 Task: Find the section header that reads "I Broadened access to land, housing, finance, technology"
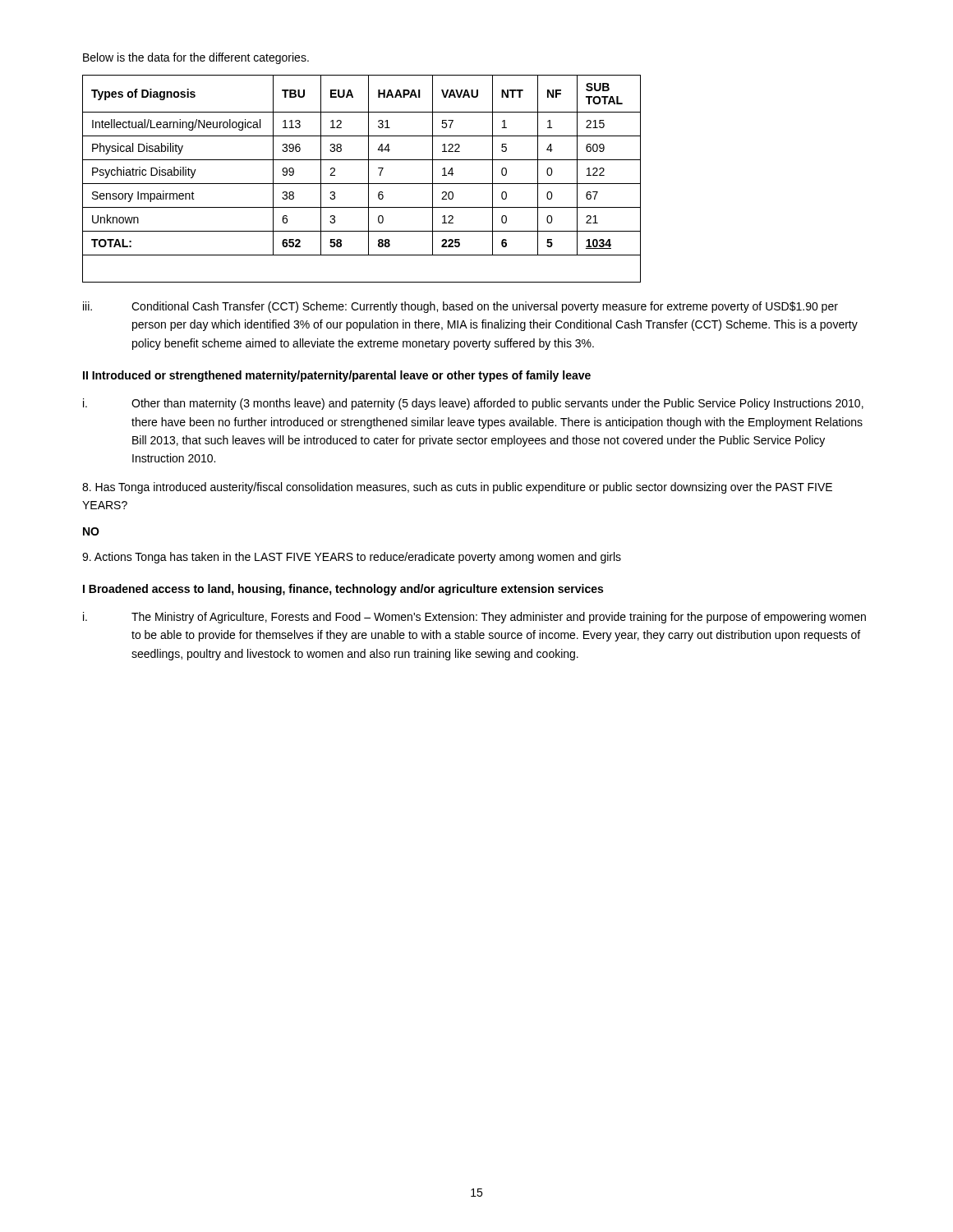coord(343,589)
